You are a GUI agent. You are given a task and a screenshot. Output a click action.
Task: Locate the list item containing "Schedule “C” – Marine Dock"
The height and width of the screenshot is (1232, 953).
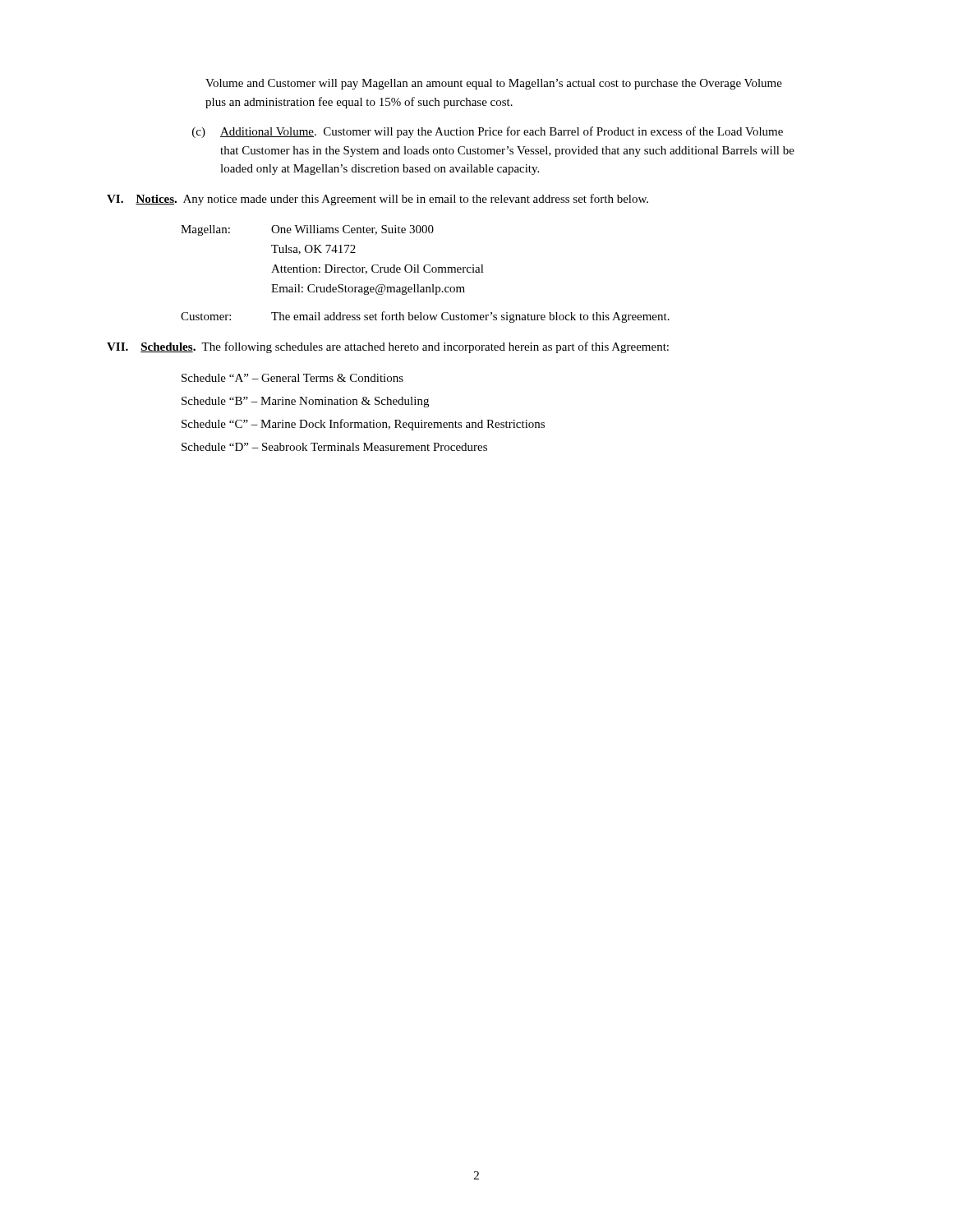[x=363, y=423]
